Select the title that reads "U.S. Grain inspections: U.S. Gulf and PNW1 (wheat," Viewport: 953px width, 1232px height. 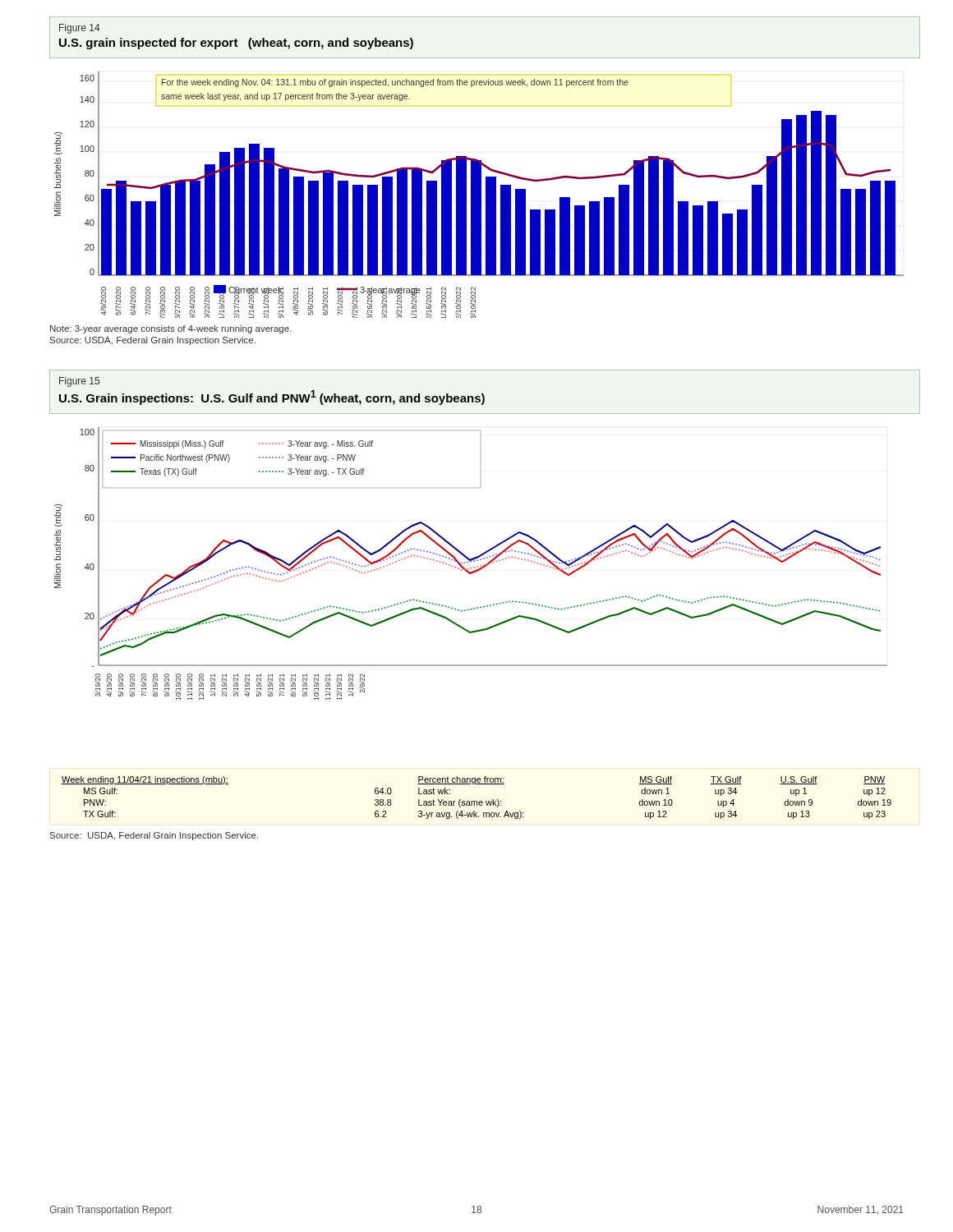pos(272,397)
